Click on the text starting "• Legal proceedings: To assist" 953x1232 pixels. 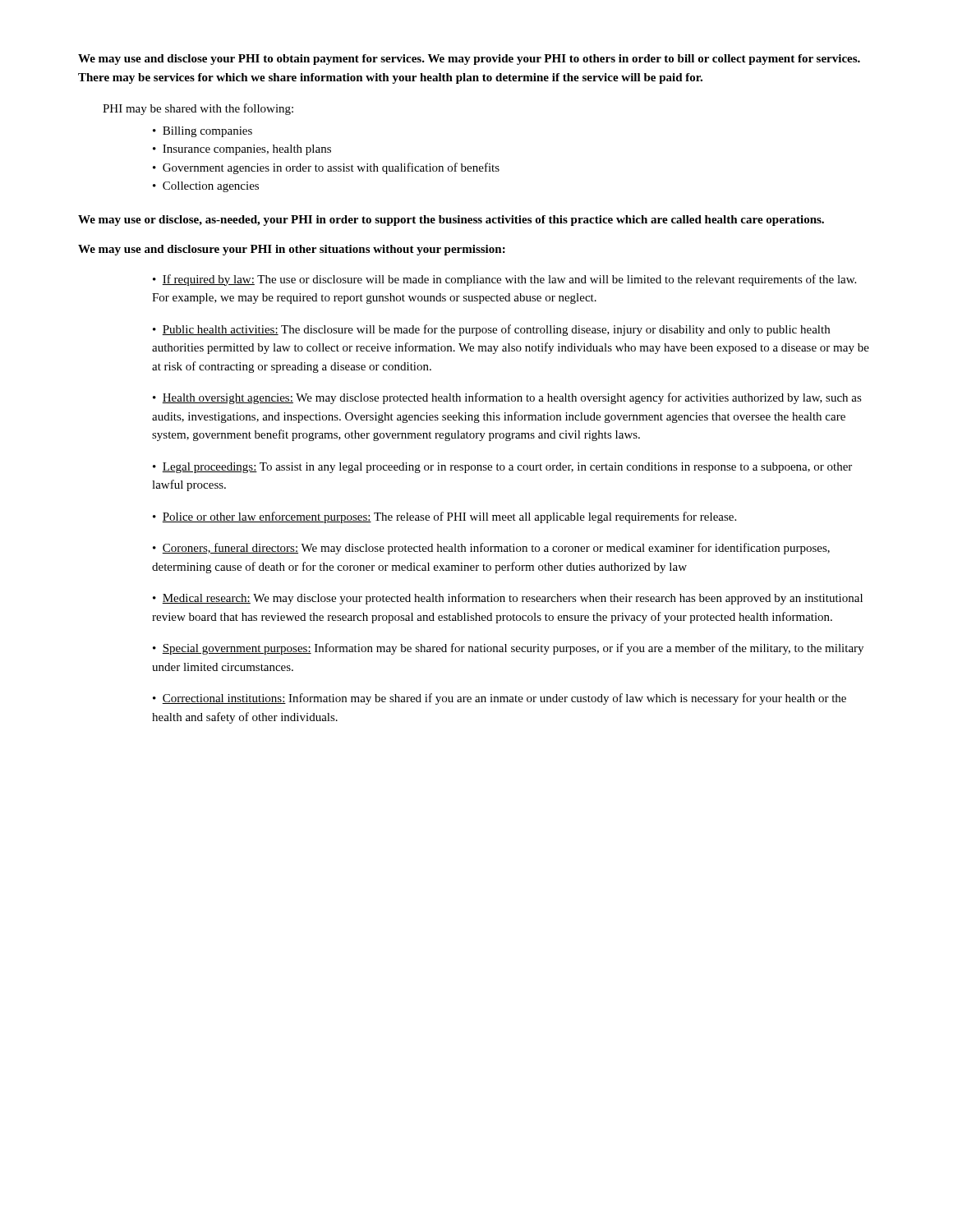(x=502, y=475)
